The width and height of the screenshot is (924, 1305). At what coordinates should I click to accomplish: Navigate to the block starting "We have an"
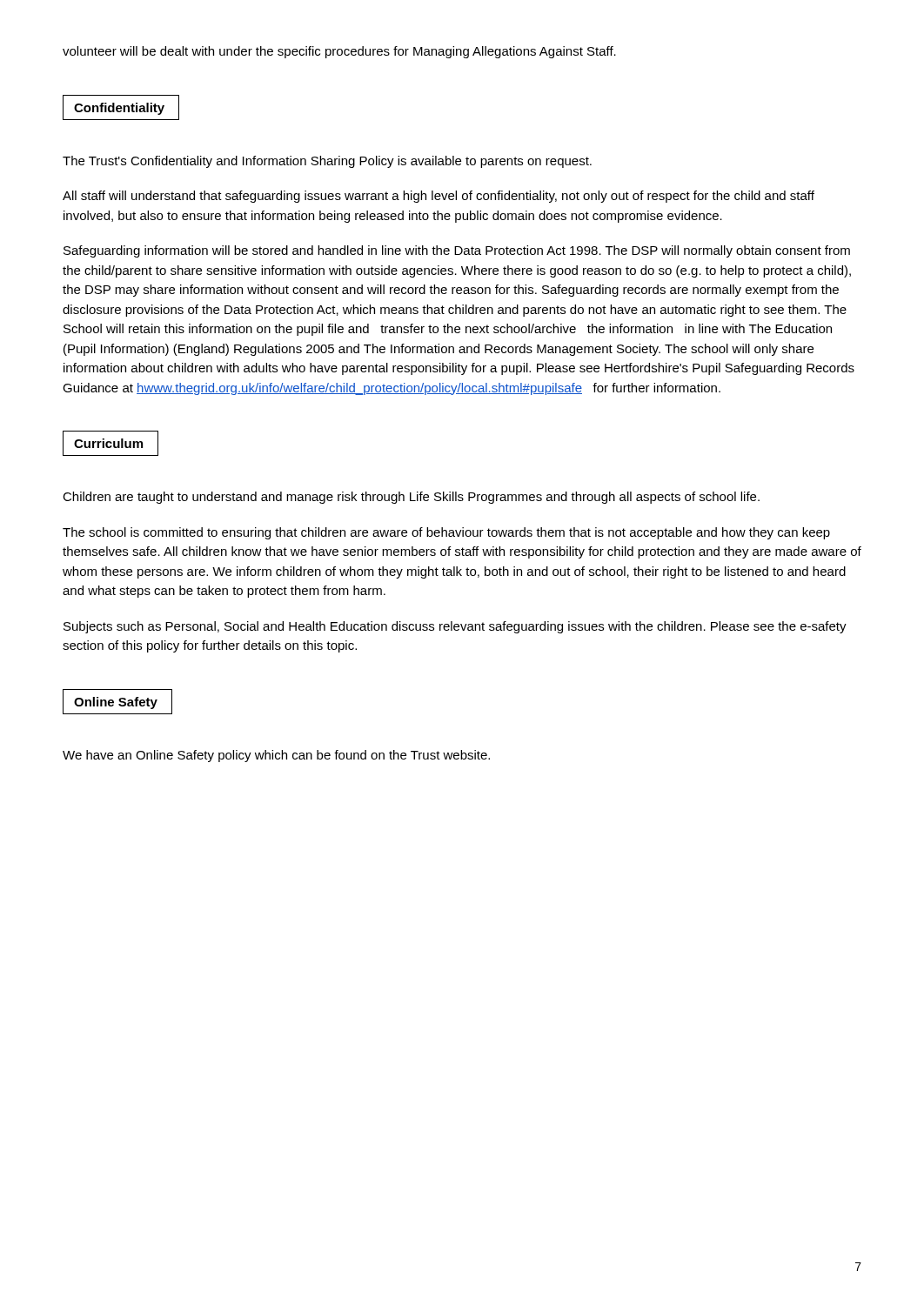click(277, 754)
